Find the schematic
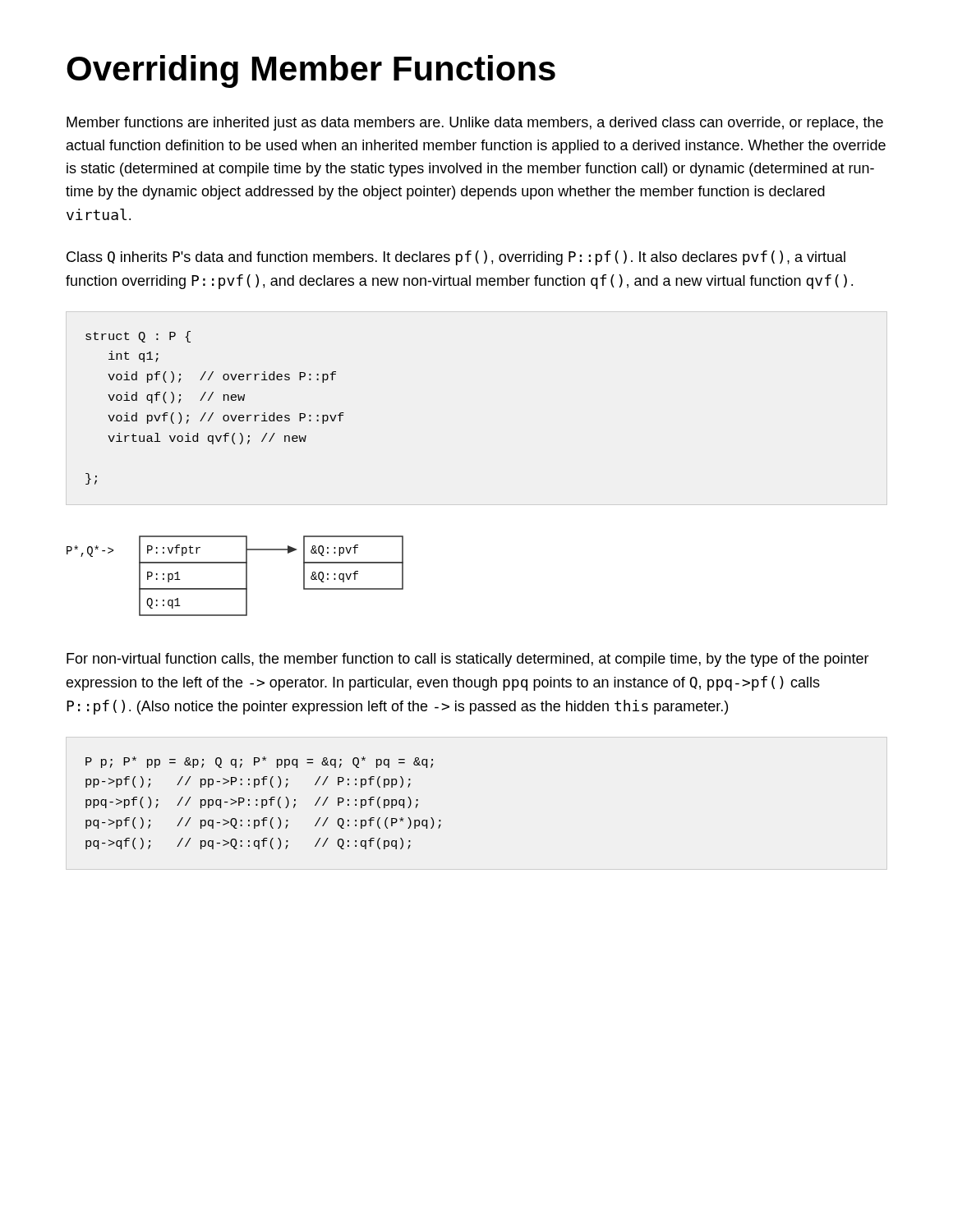This screenshot has height=1232, width=953. coord(476,577)
